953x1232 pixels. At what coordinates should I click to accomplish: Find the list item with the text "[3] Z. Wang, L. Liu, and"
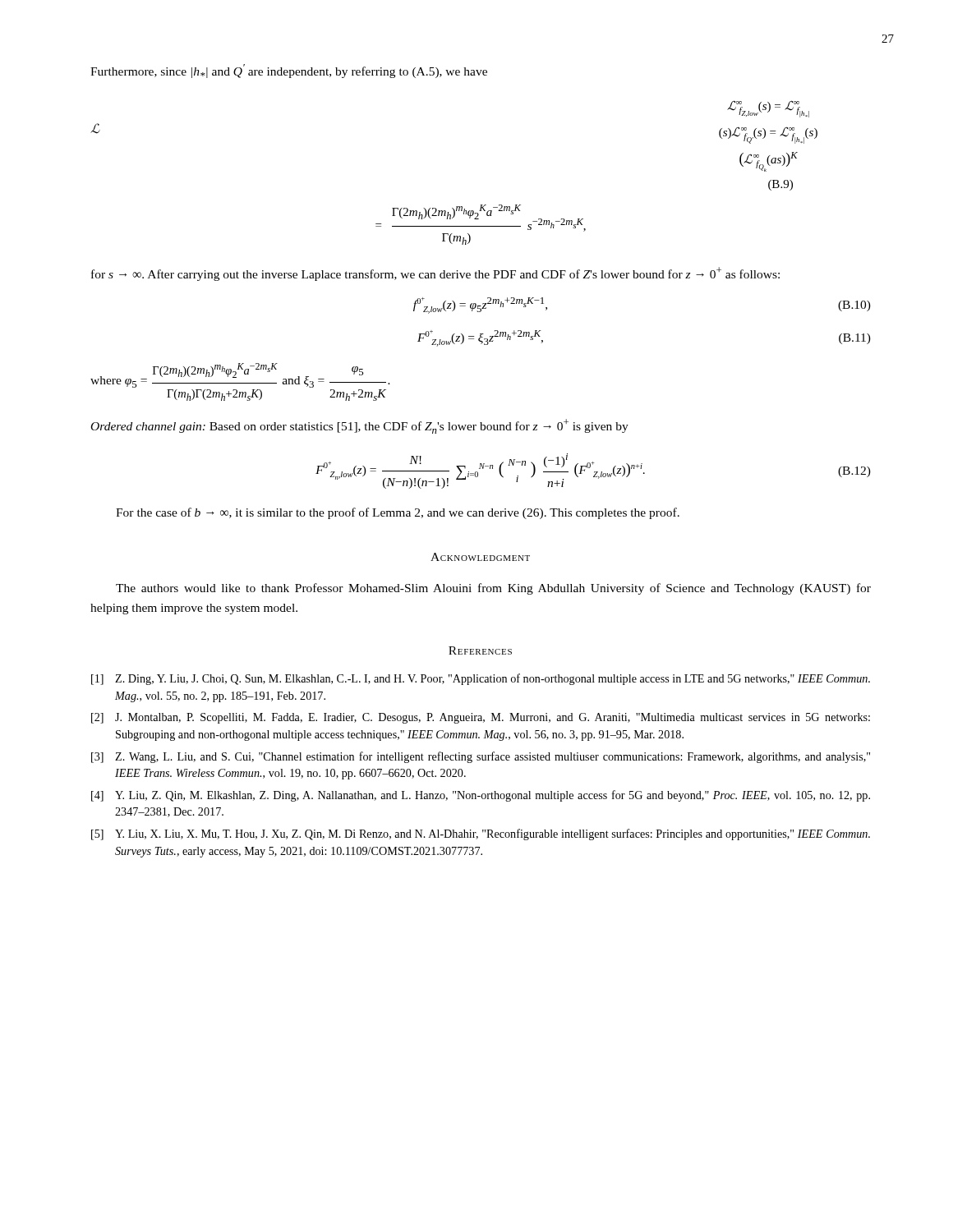click(481, 765)
